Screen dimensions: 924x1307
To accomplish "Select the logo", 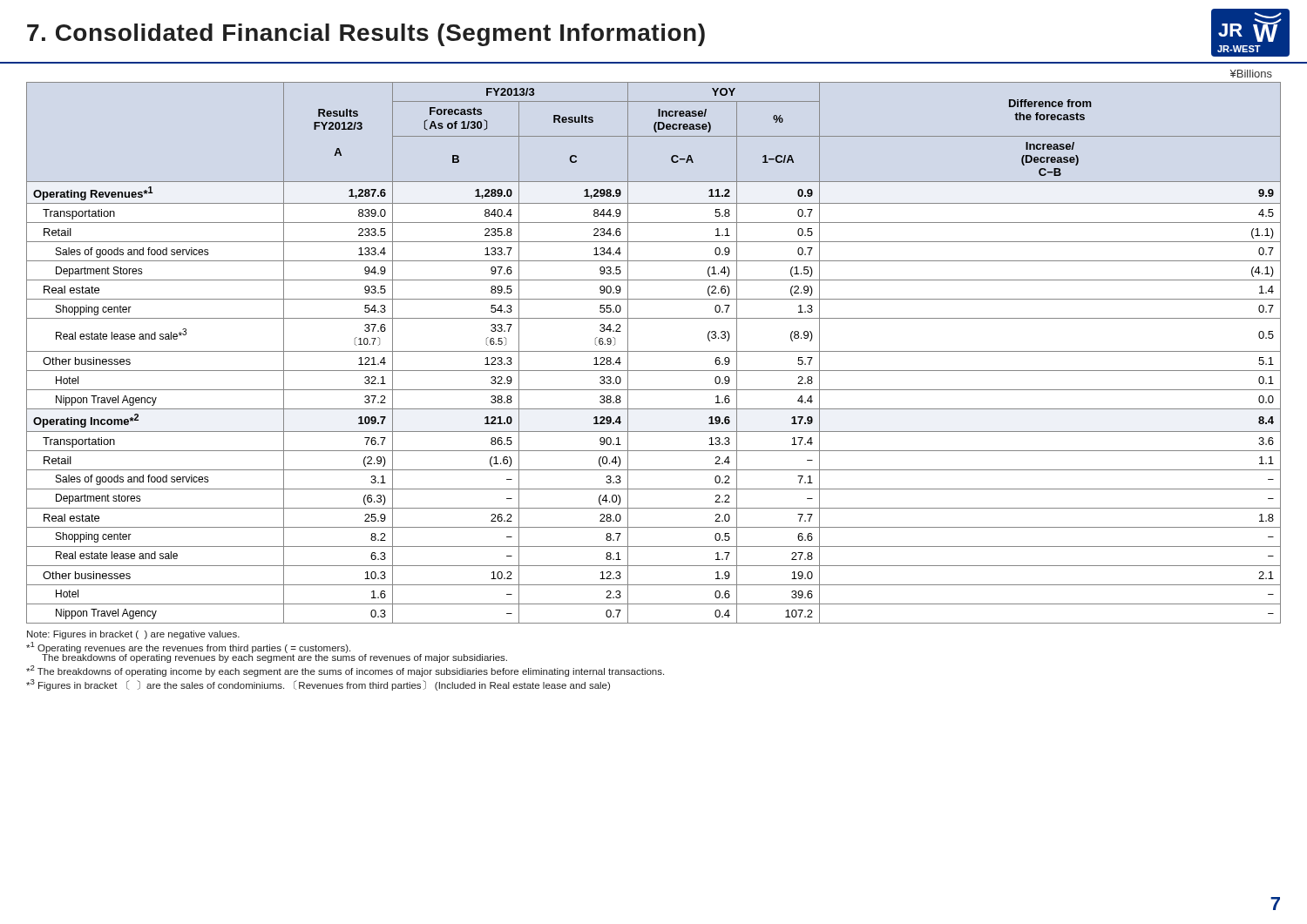I will pos(1250,33).
